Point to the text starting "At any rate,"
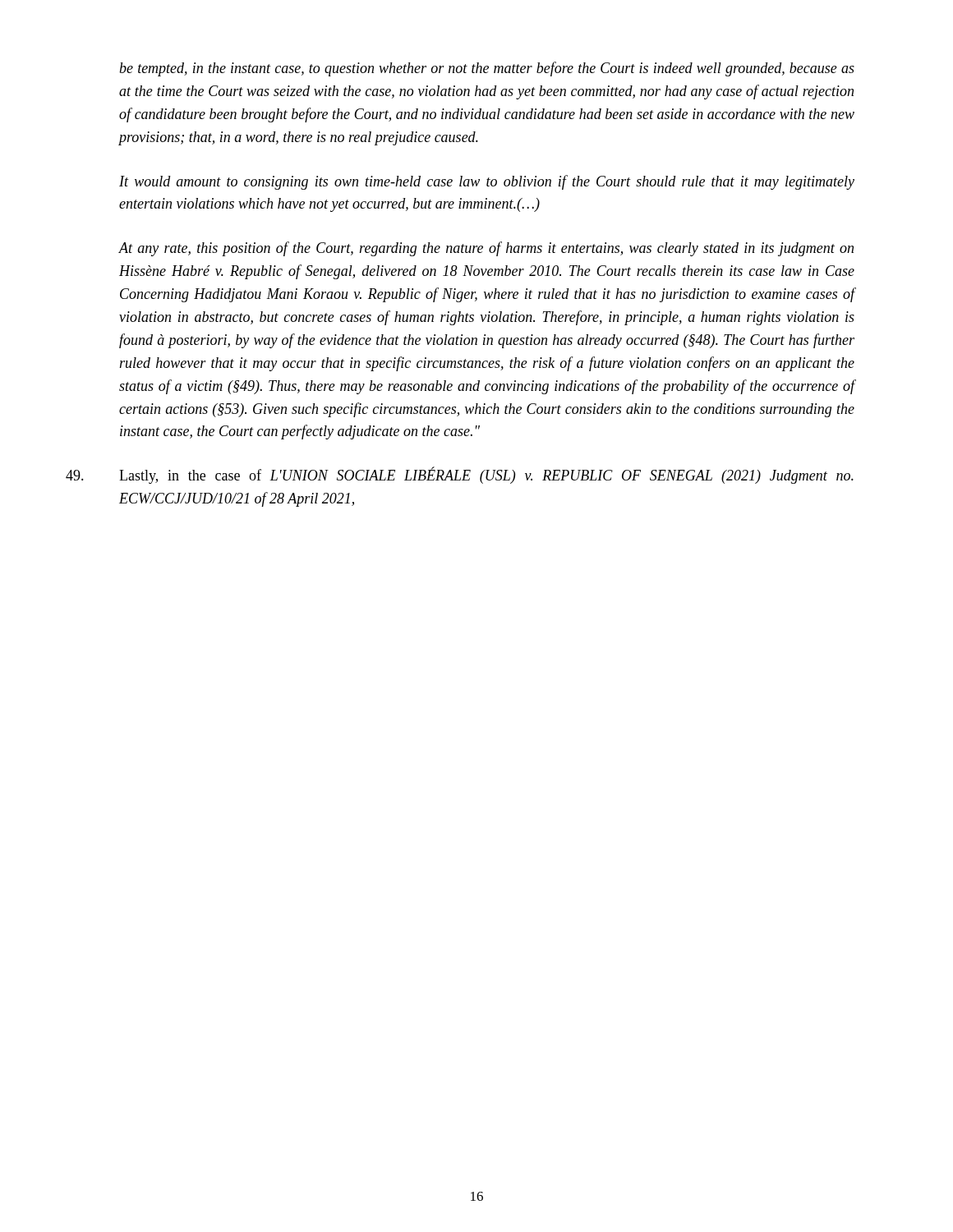Image resolution: width=953 pixels, height=1232 pixels. pos(487,340)
